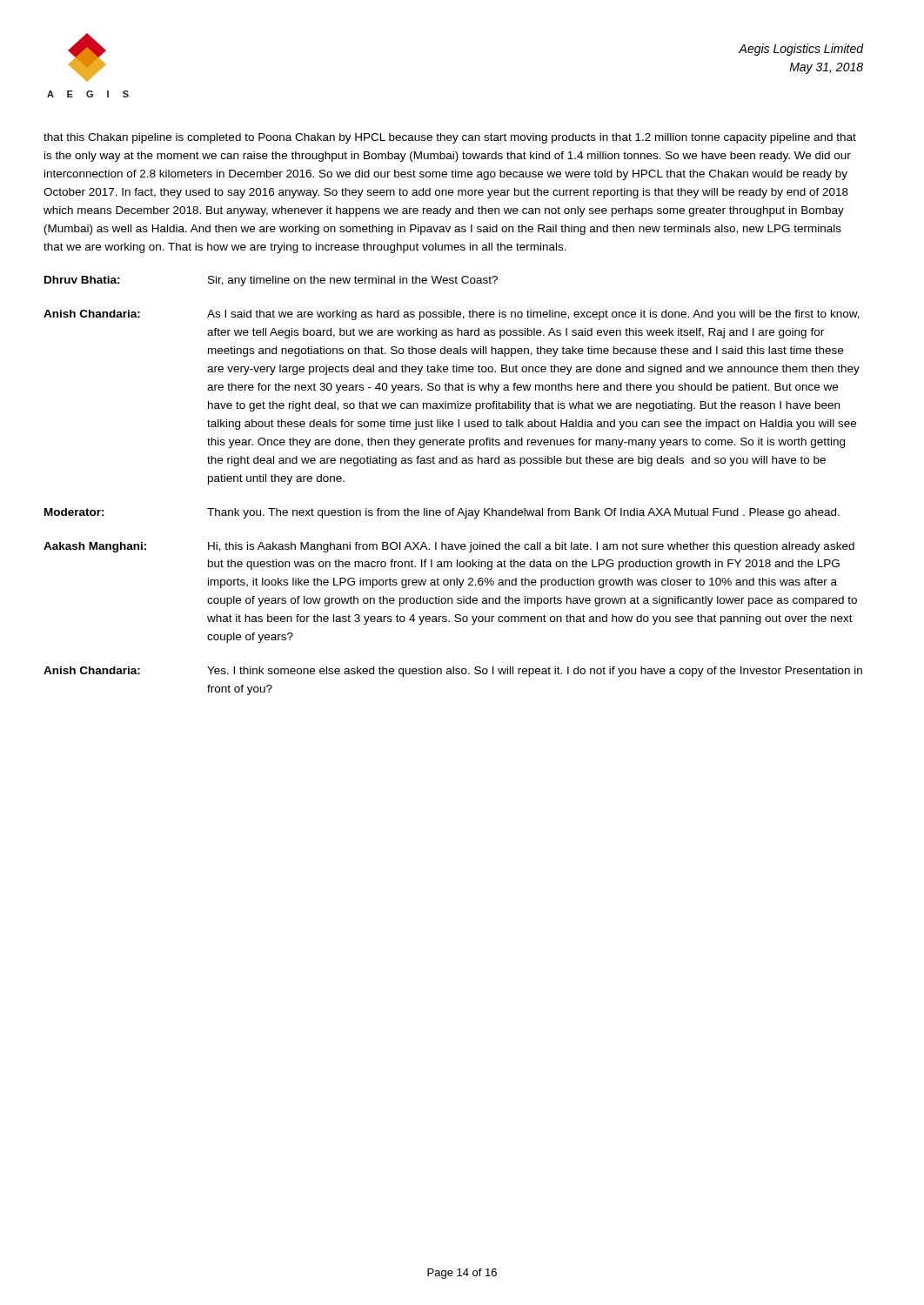The width and height of the screenshot is (924, 1305).
Task: Click on the text block containing "Dhruv Bhatia: Sir, any timeline on the new"
Action: click(453, 281)
